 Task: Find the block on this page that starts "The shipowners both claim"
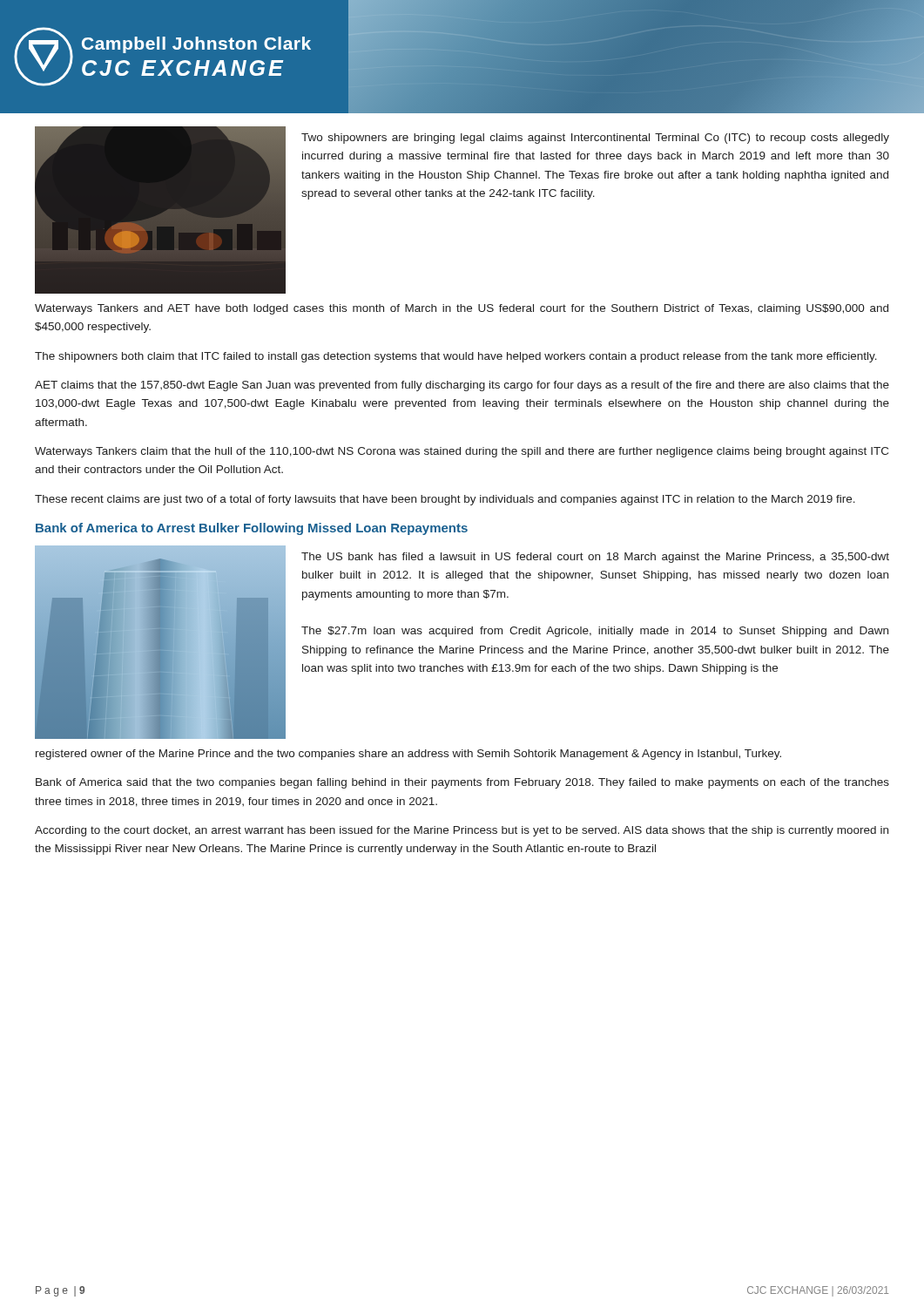click(x=456, y=356)
